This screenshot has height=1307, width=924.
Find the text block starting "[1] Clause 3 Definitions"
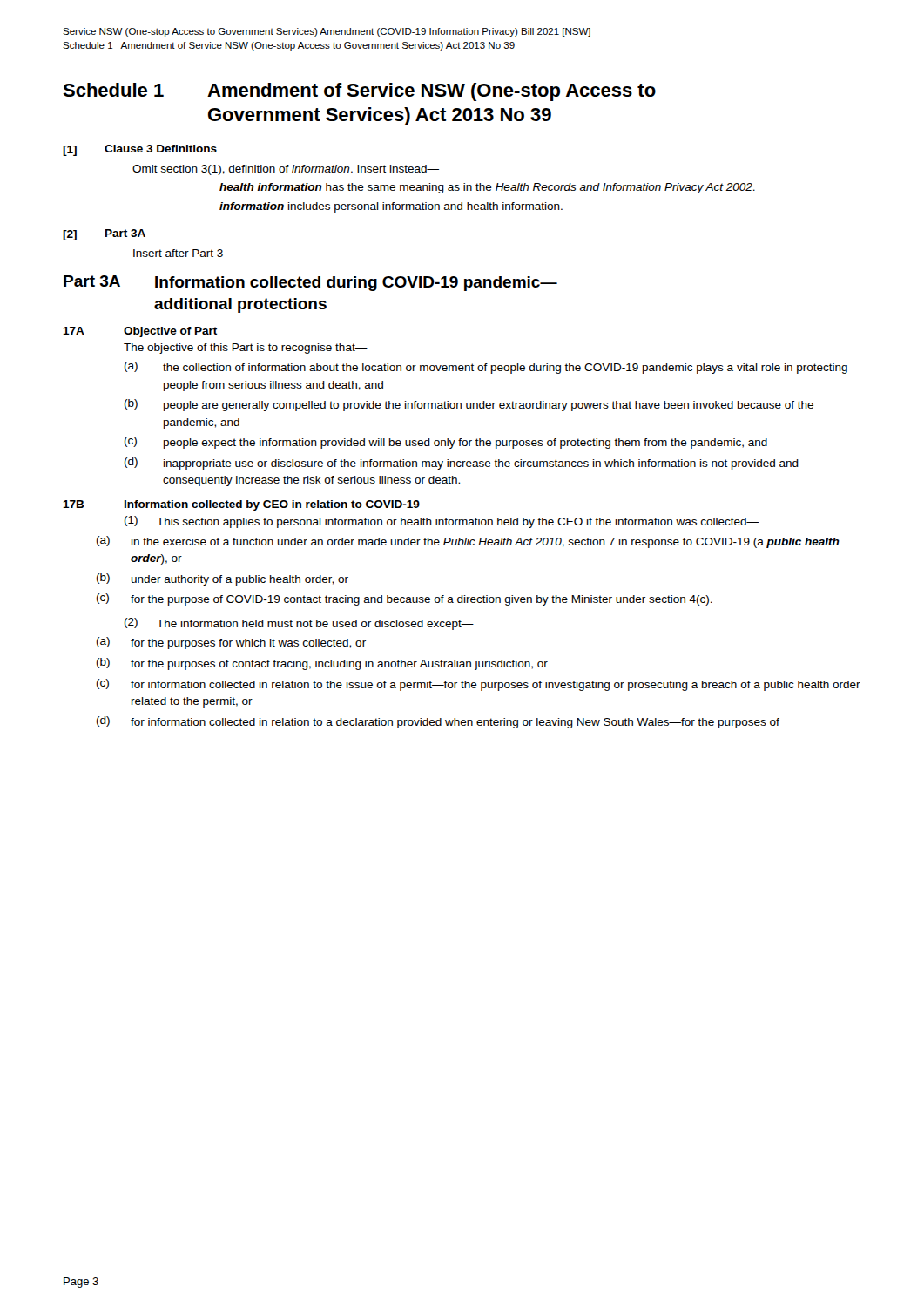140,150
